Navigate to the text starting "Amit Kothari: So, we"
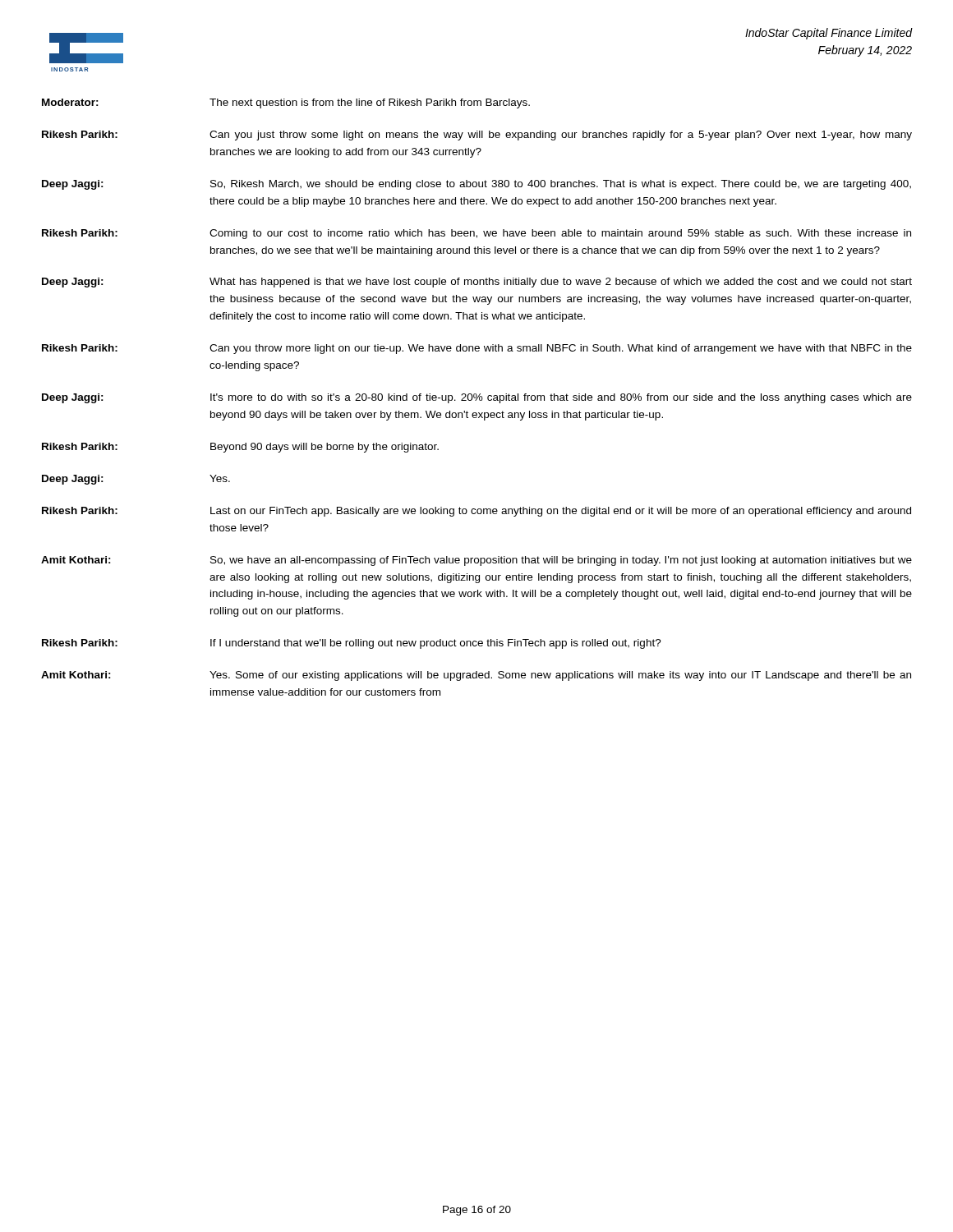 pos(476,586)
